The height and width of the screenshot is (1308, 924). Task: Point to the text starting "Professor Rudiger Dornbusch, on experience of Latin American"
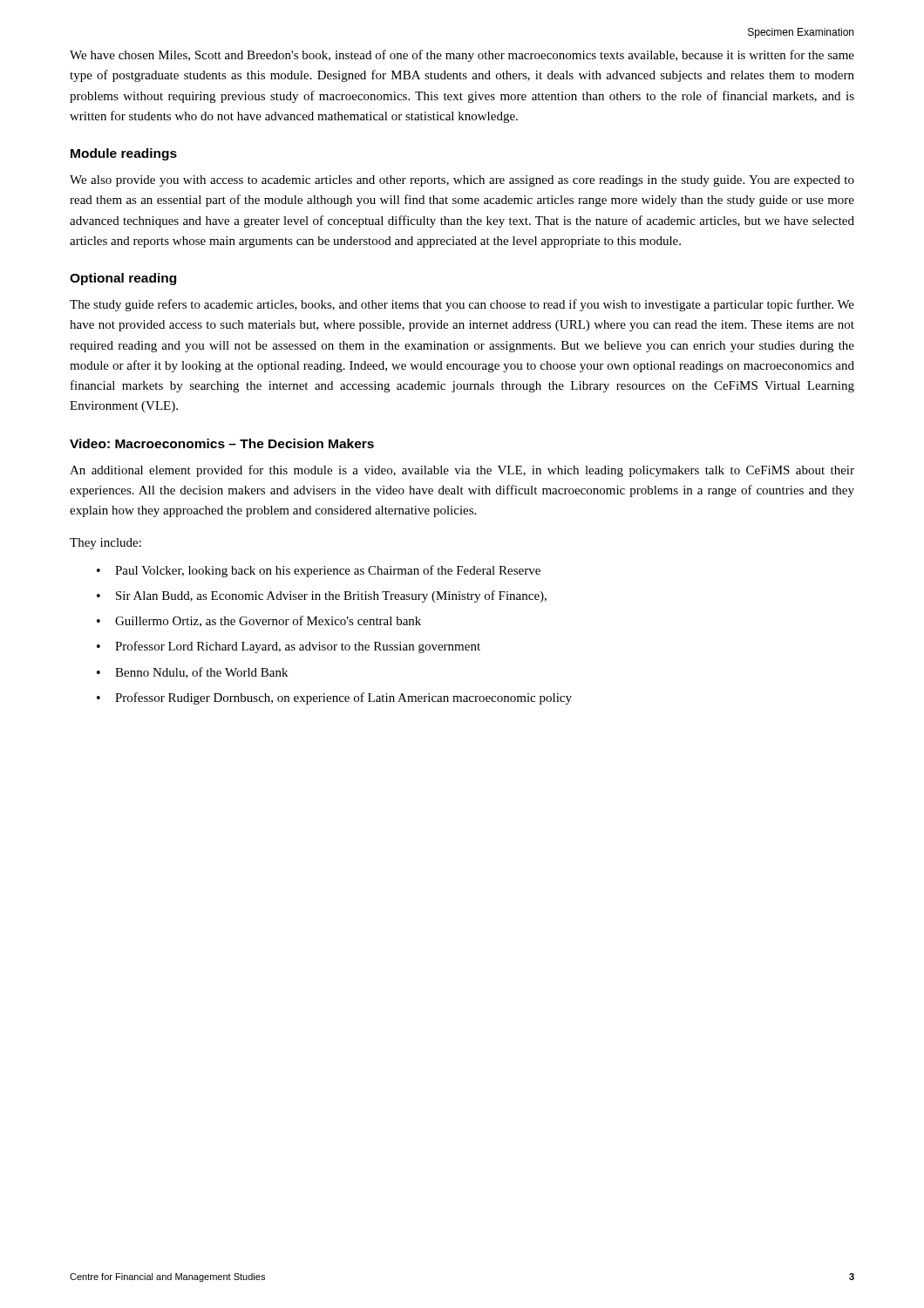click(x=475, y=698)
